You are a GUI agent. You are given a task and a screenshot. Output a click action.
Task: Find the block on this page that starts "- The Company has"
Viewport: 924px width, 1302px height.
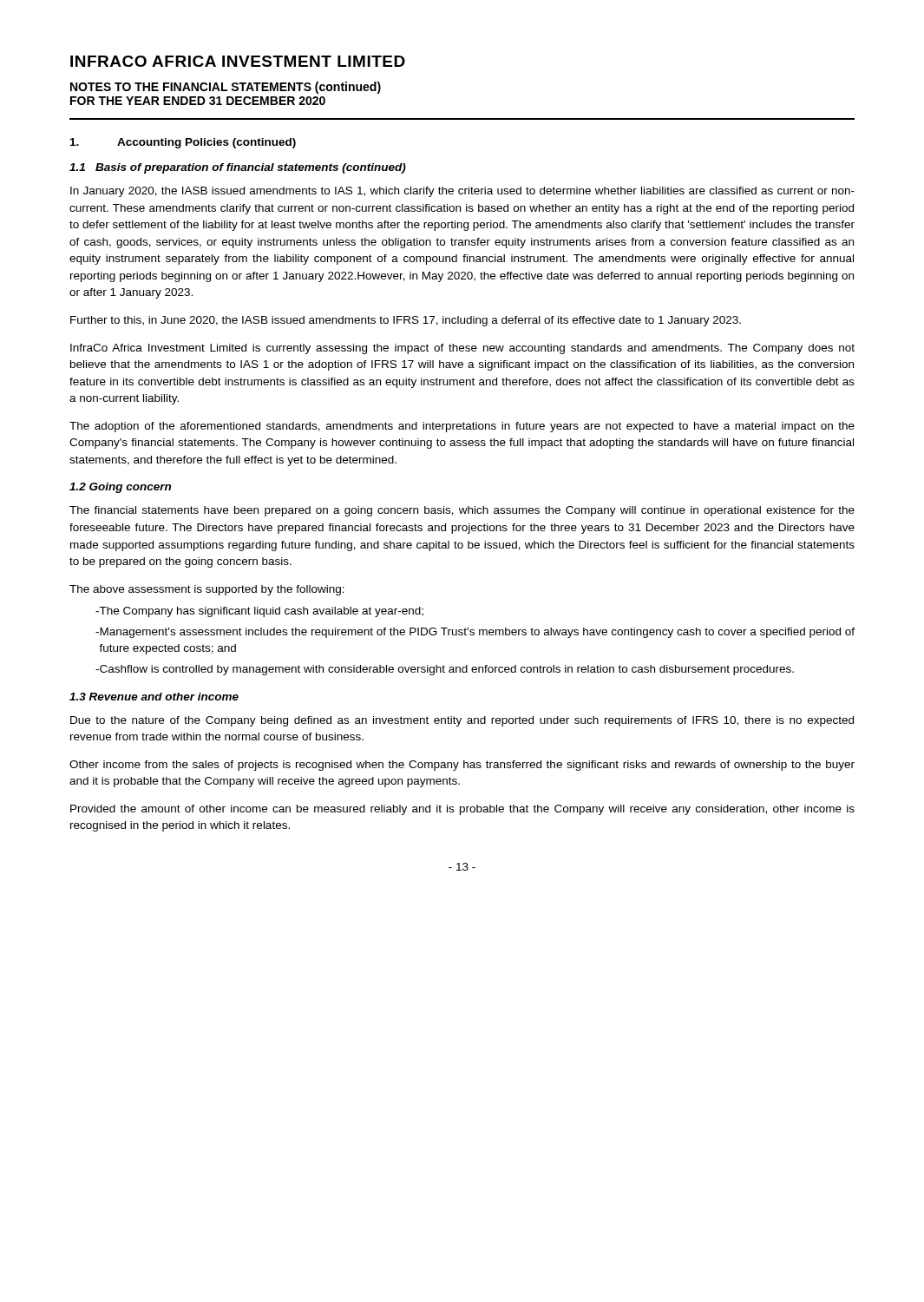(x=259, y=612)
